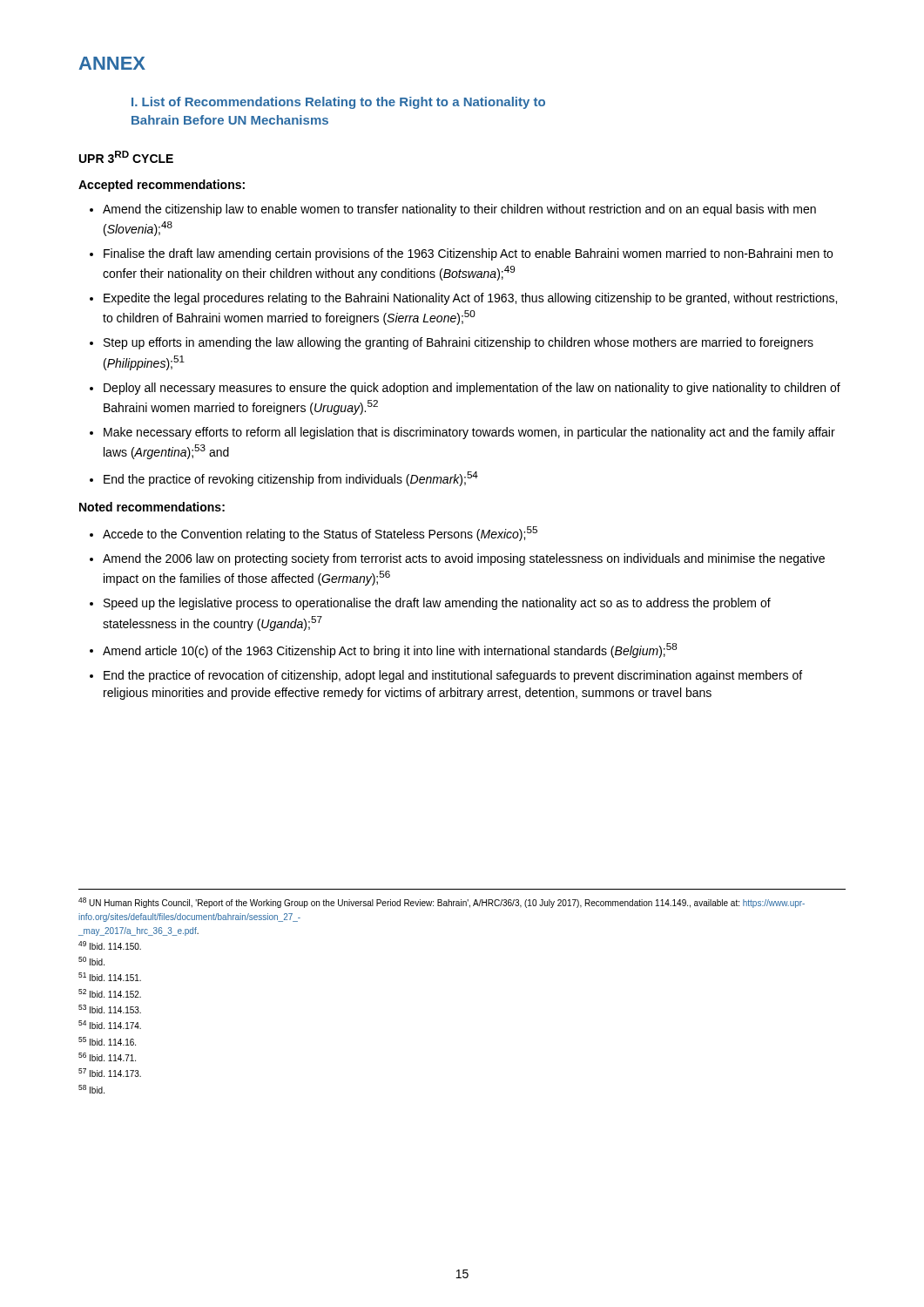Navigate to the text starting "53 Ibid. 114.153."

pos(110,1009)
